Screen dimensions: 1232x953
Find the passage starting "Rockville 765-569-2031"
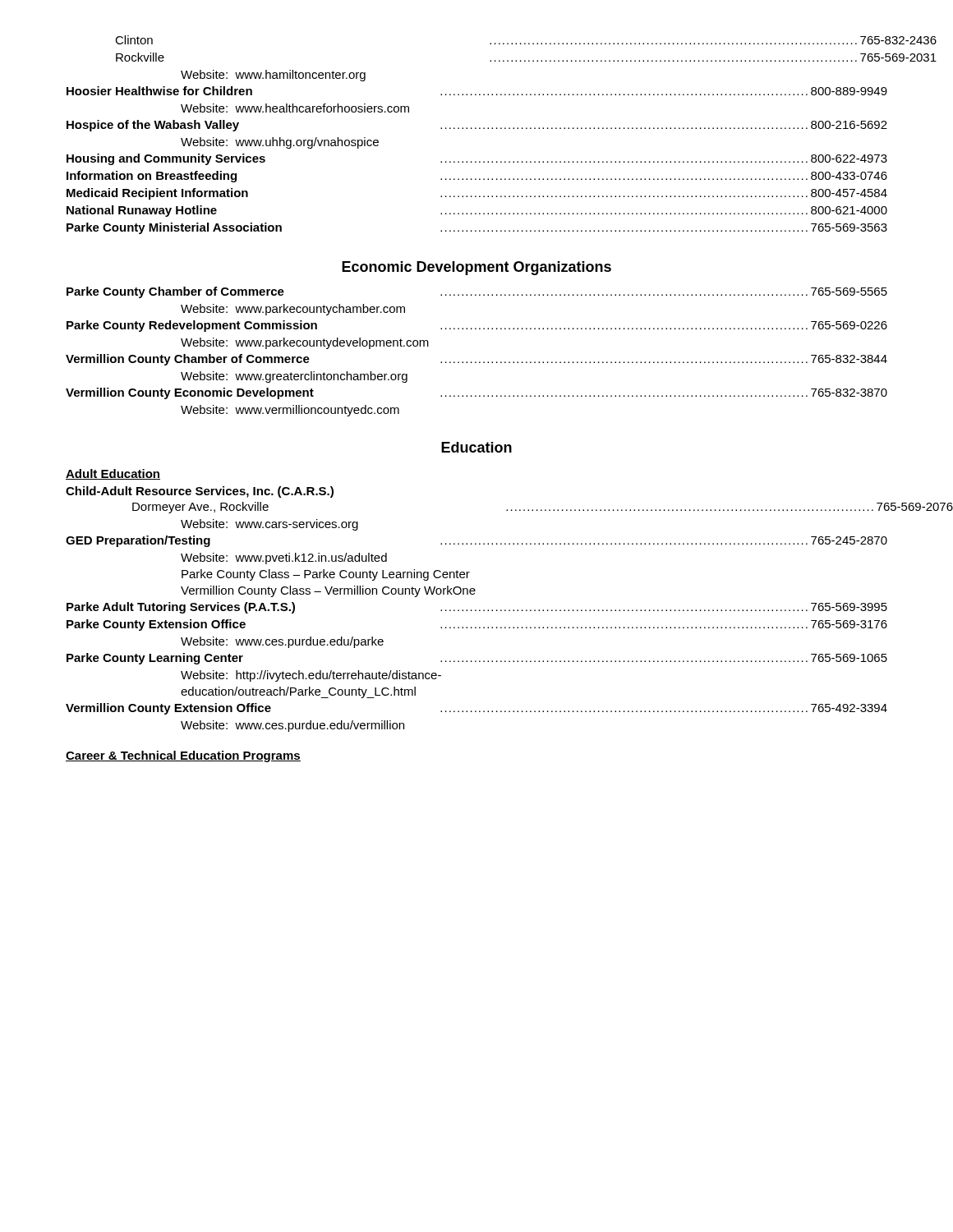(x=526, y=57)
